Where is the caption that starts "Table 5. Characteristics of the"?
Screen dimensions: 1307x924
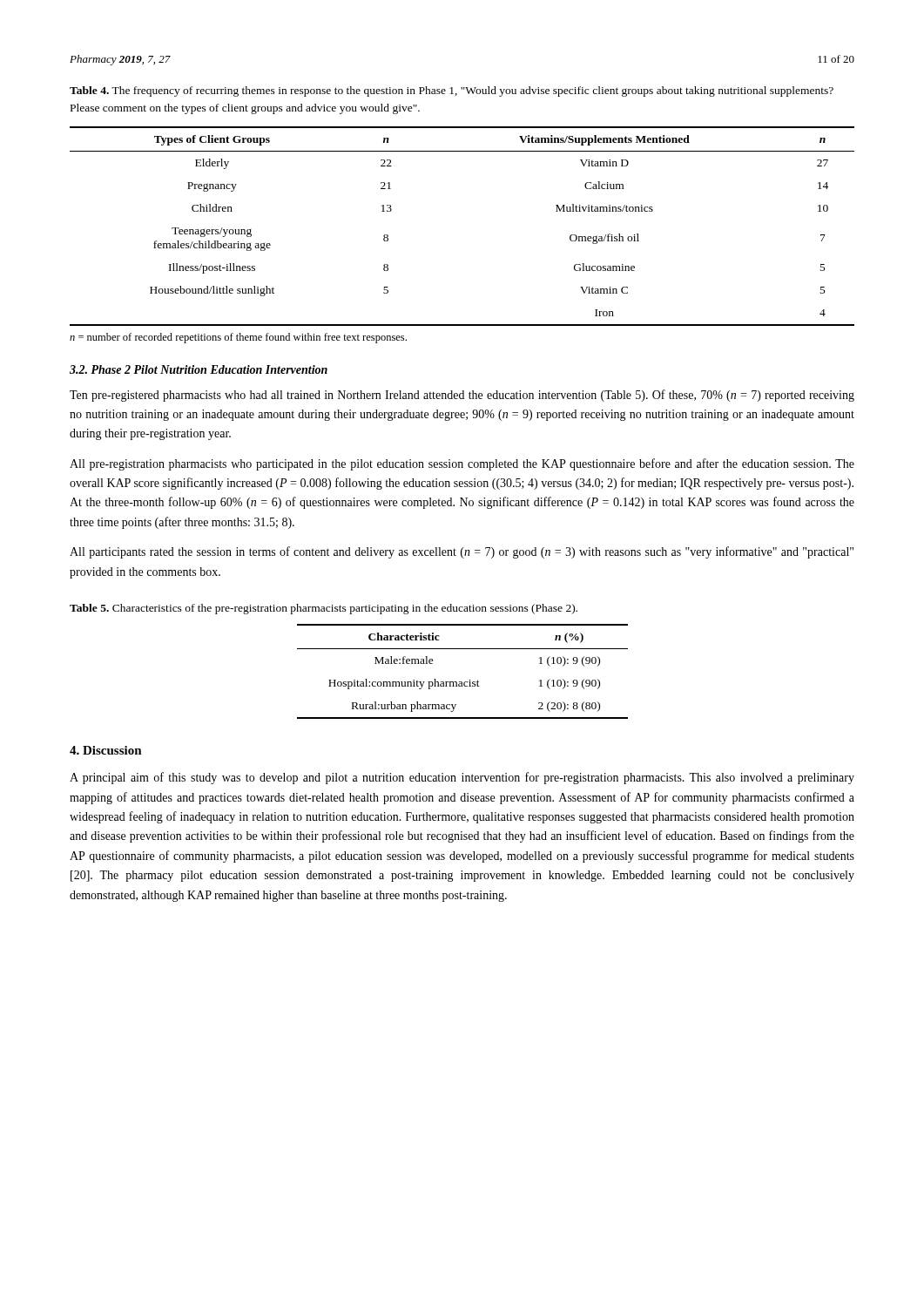(x=324, y=608)
